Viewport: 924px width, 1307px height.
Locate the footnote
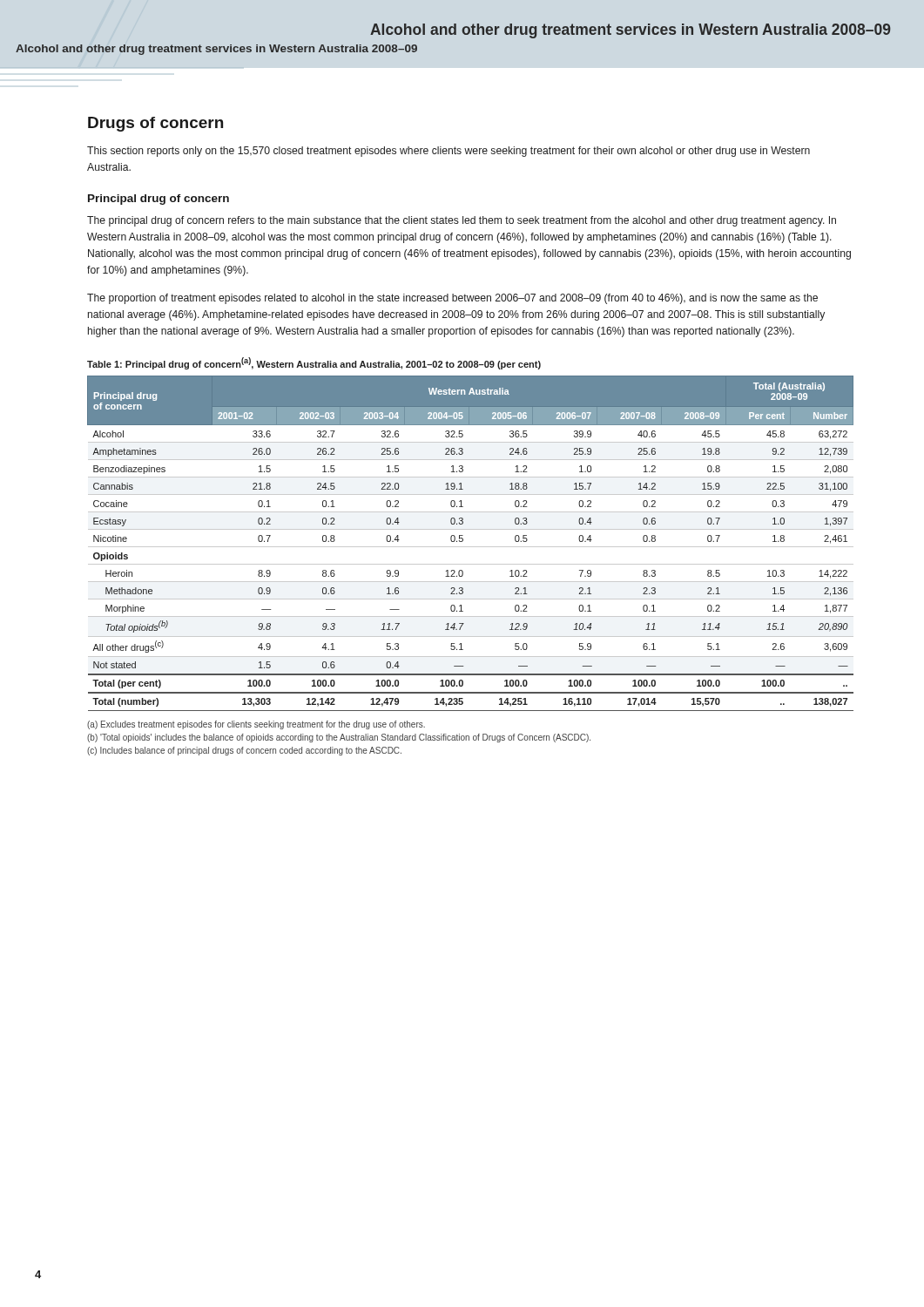click(339, 737)
